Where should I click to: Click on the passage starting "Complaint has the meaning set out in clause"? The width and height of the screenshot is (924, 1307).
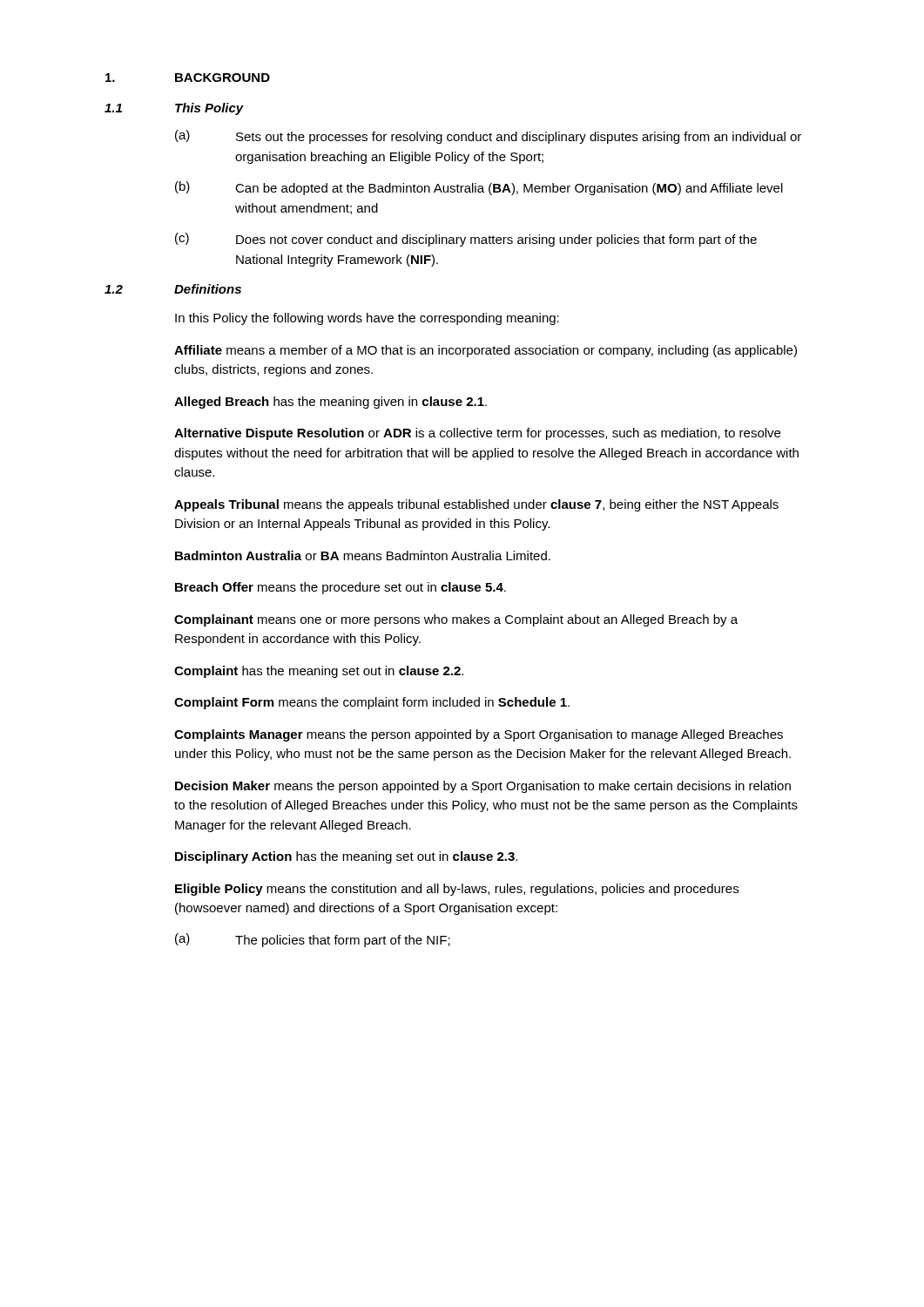pyautogui.click(x=319, y=672)
